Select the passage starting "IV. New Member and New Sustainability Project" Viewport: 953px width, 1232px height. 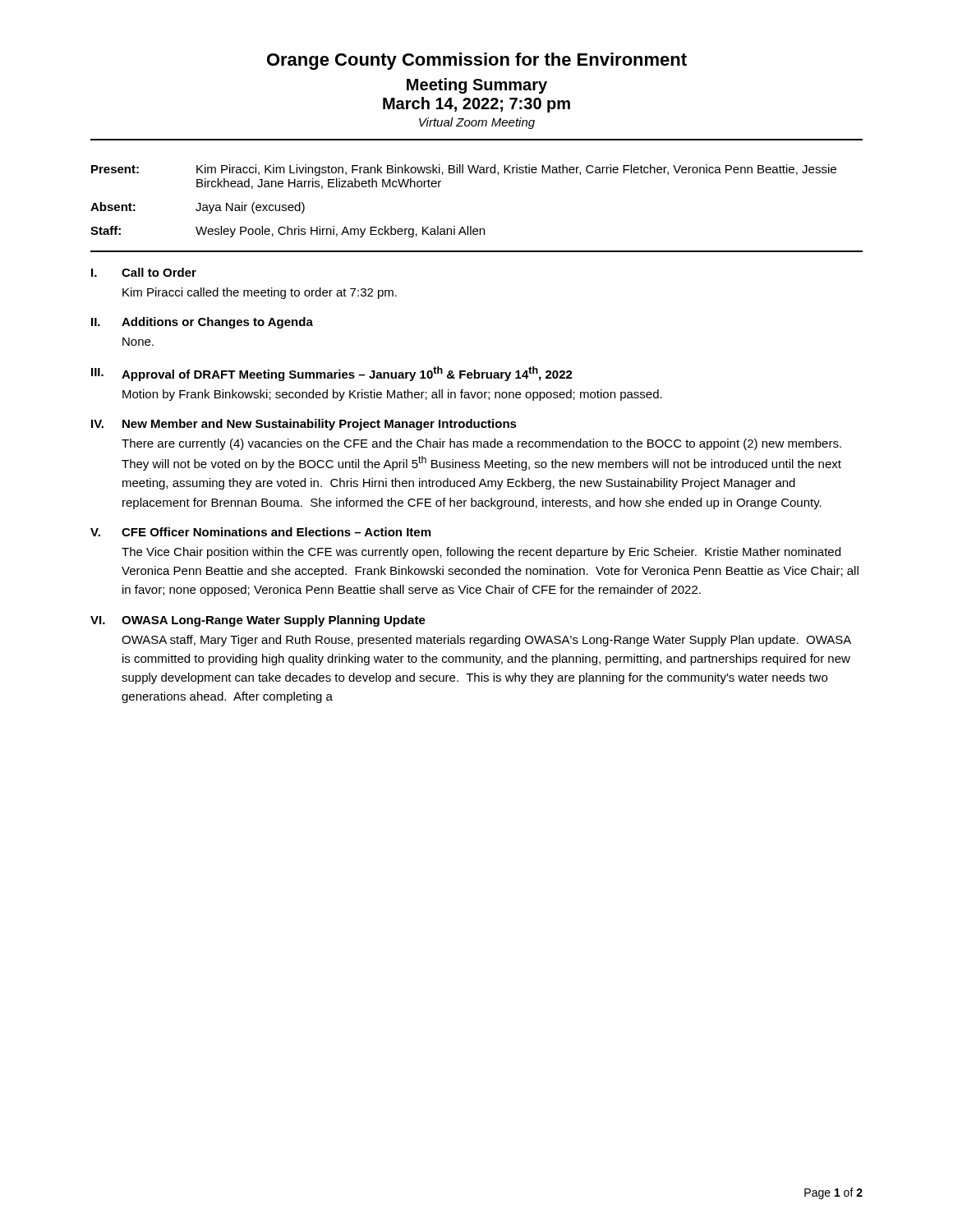(x=476, y=464)
